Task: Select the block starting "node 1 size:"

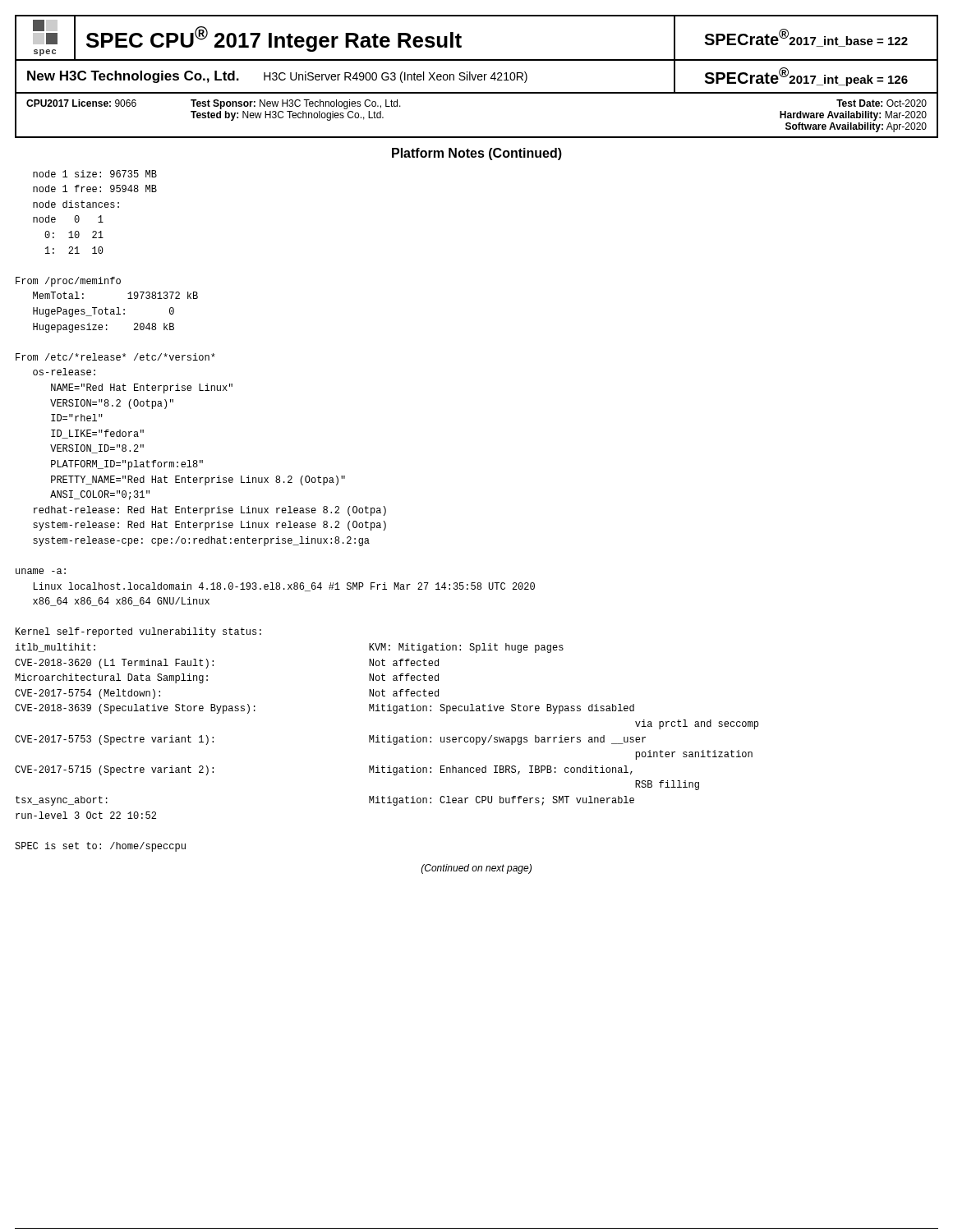Action: point(95,174)
